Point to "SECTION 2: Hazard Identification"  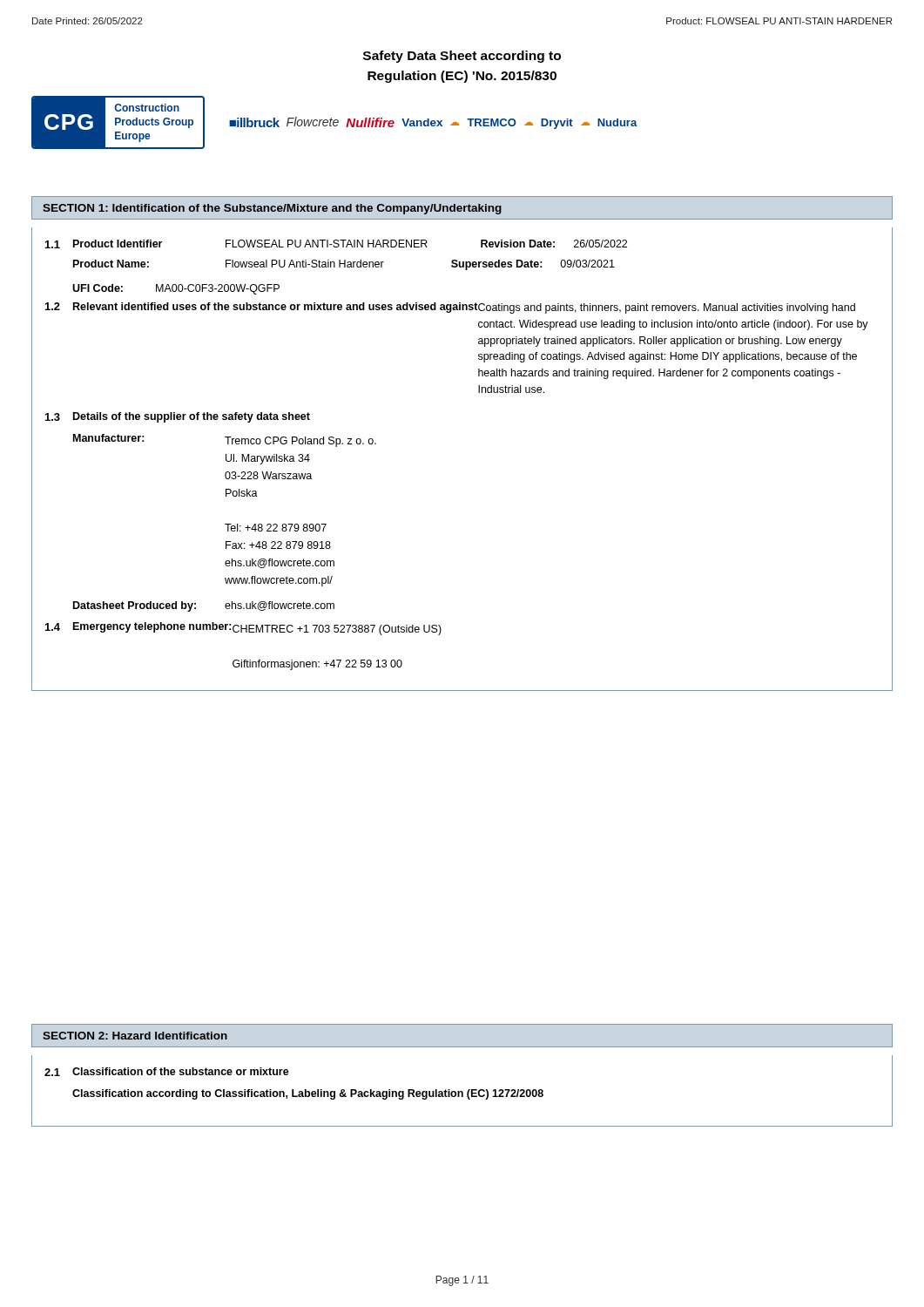pyautogui.click(x=135, y=1036)
